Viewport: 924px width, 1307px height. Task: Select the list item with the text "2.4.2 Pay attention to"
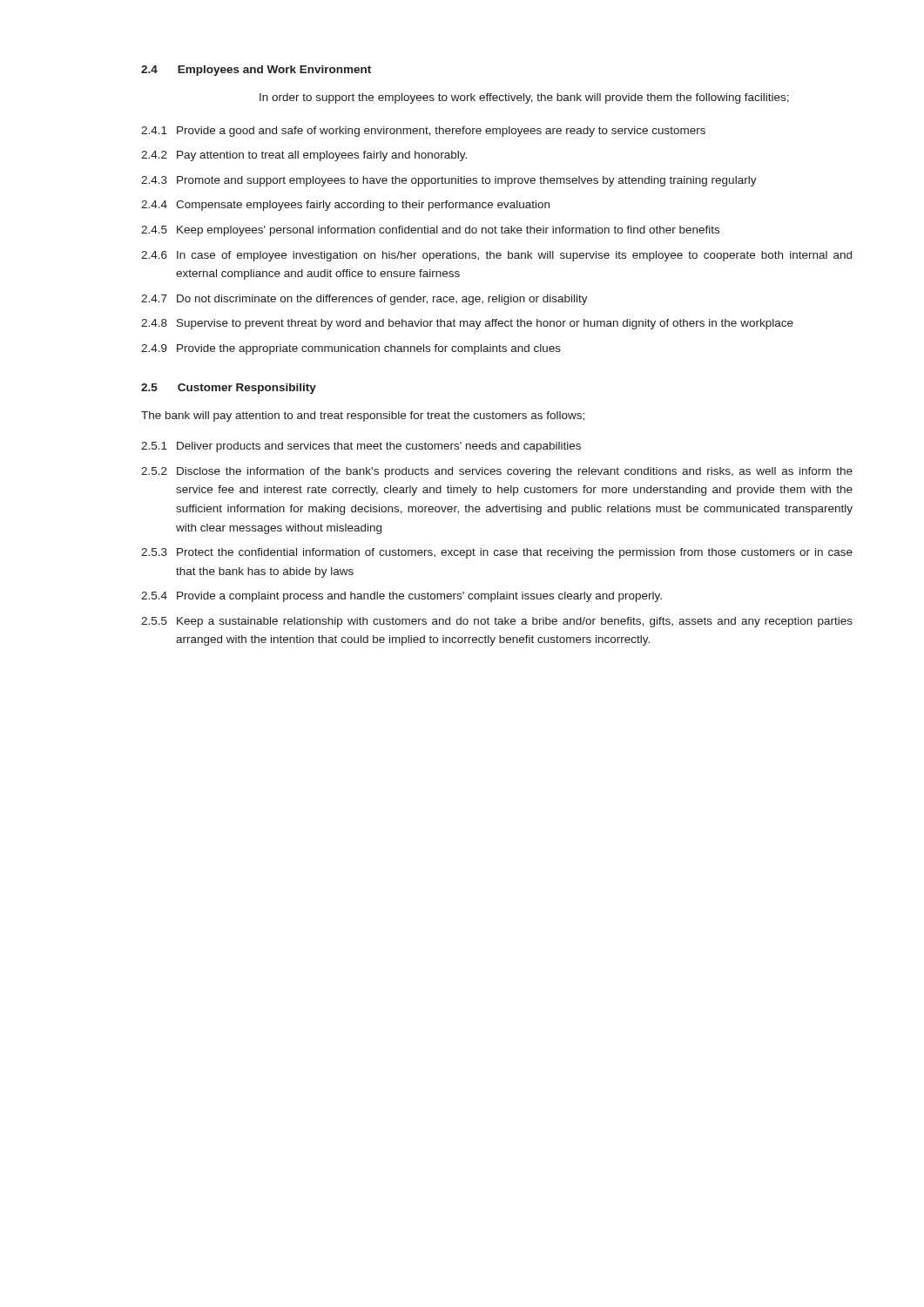tap(462, 155)
